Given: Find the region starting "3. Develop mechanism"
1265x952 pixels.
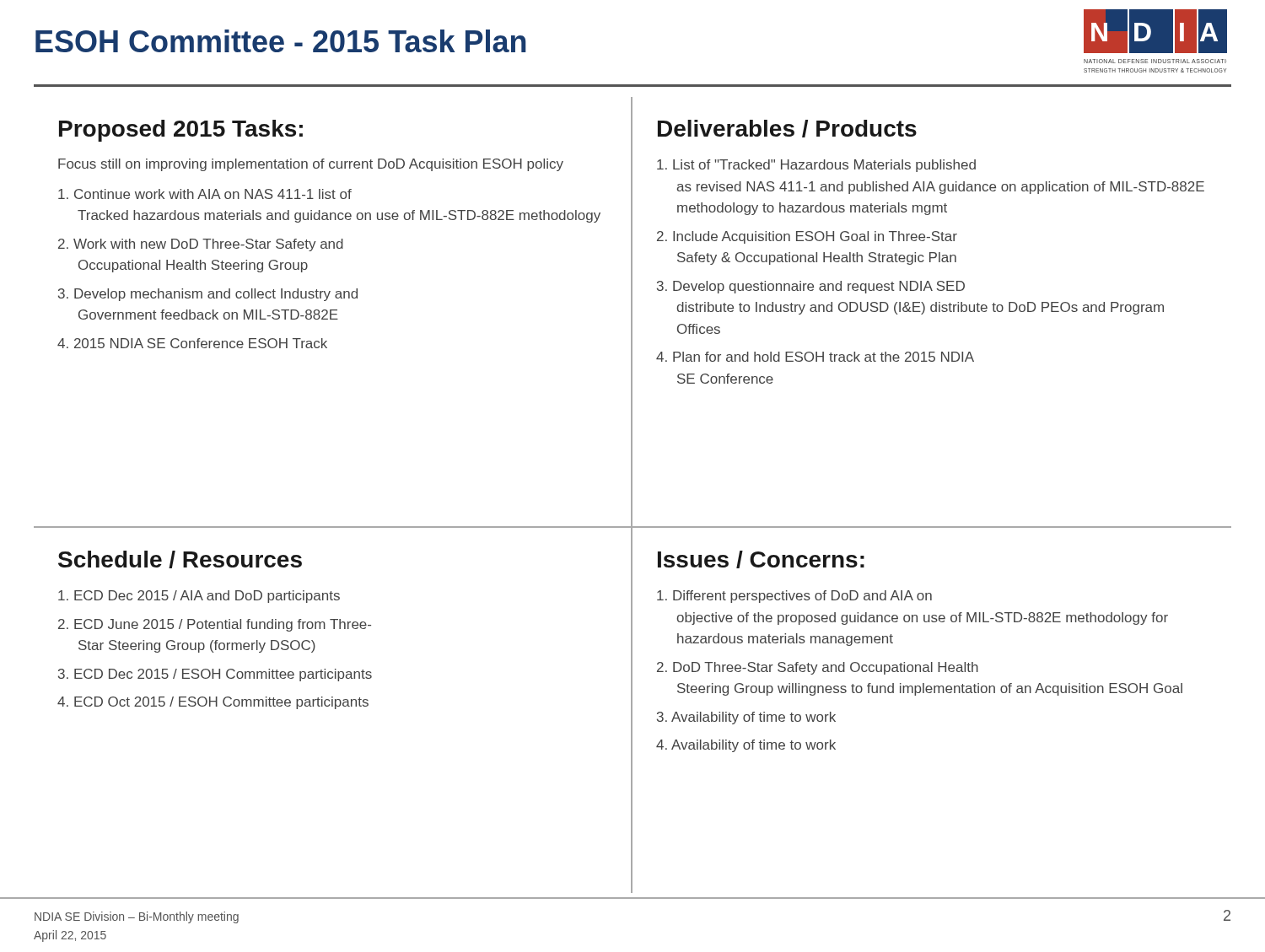Looking at the screenshot, I should pyautogui.click(x=332, y=306).
